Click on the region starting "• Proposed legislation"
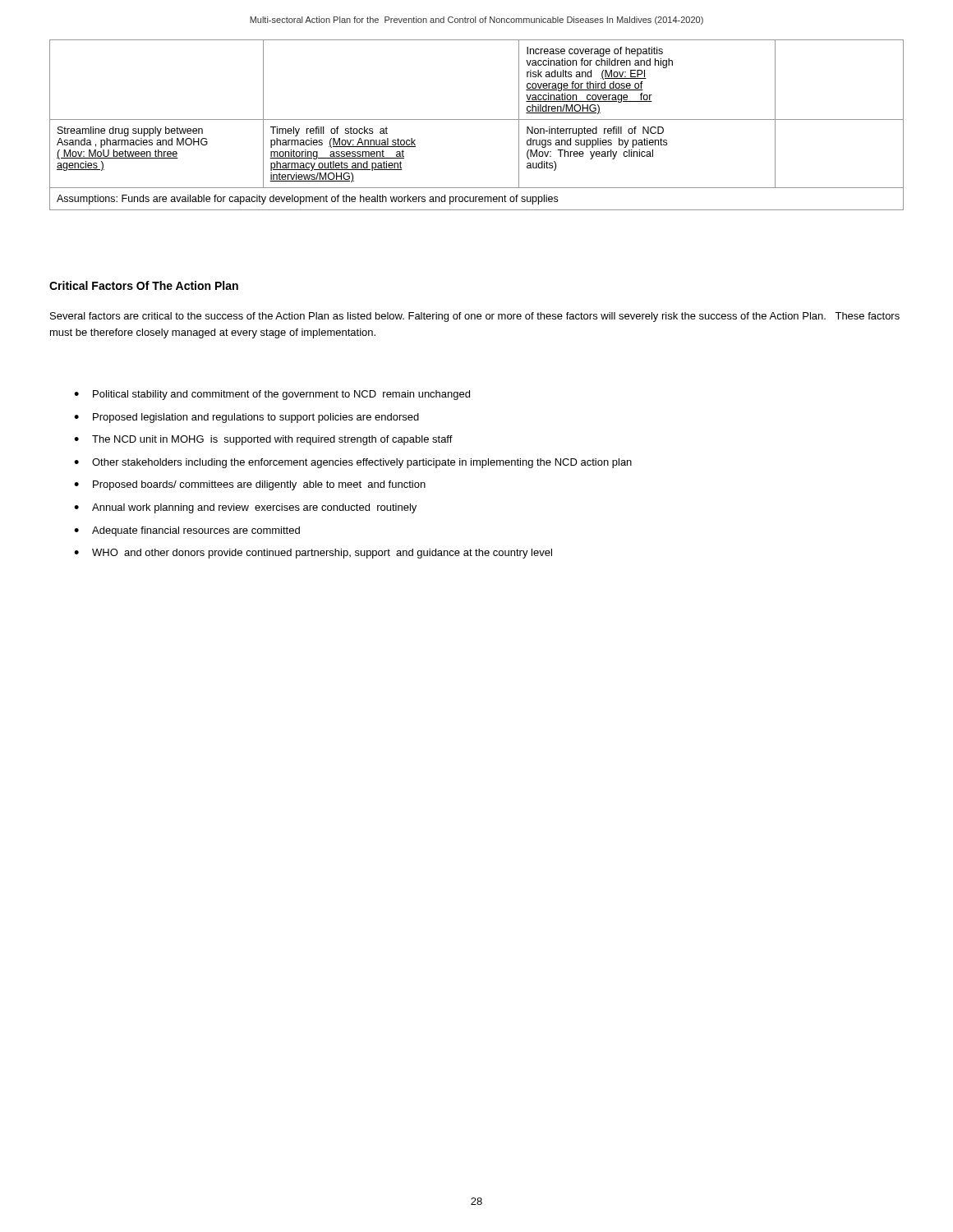 tap(246, 418)
